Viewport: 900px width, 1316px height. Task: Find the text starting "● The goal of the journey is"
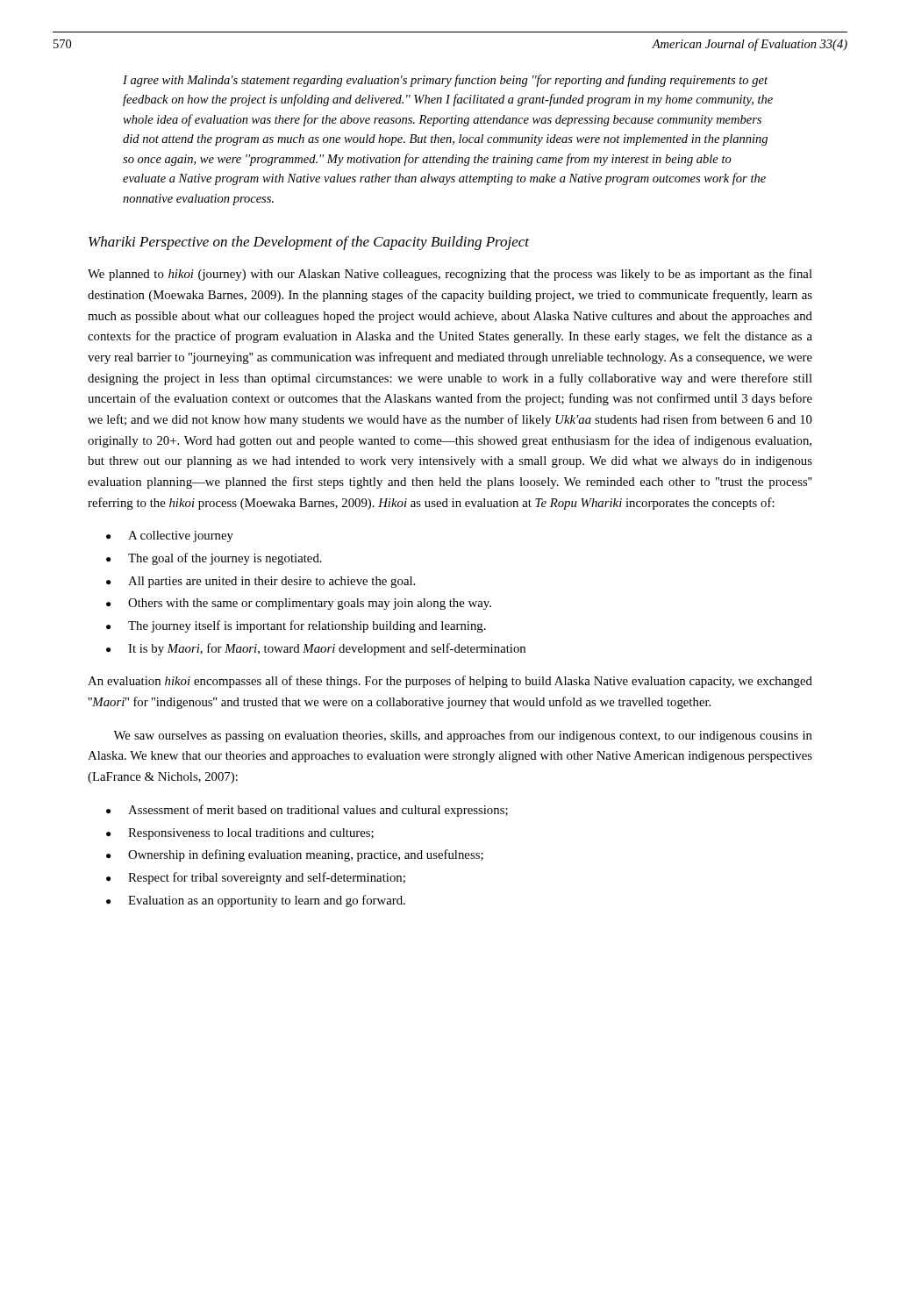(214, 559)
